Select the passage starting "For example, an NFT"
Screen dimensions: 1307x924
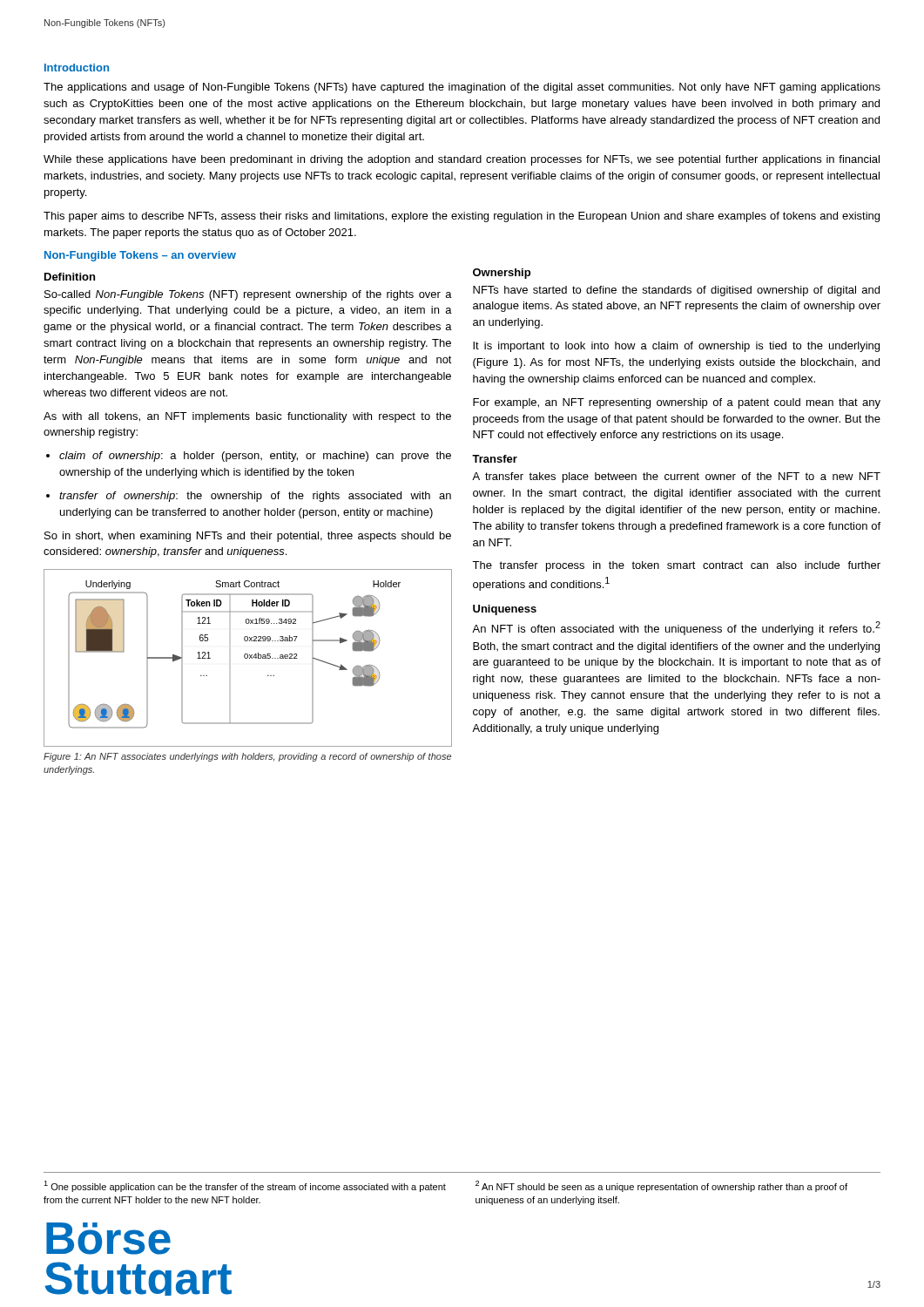[676, 419]
